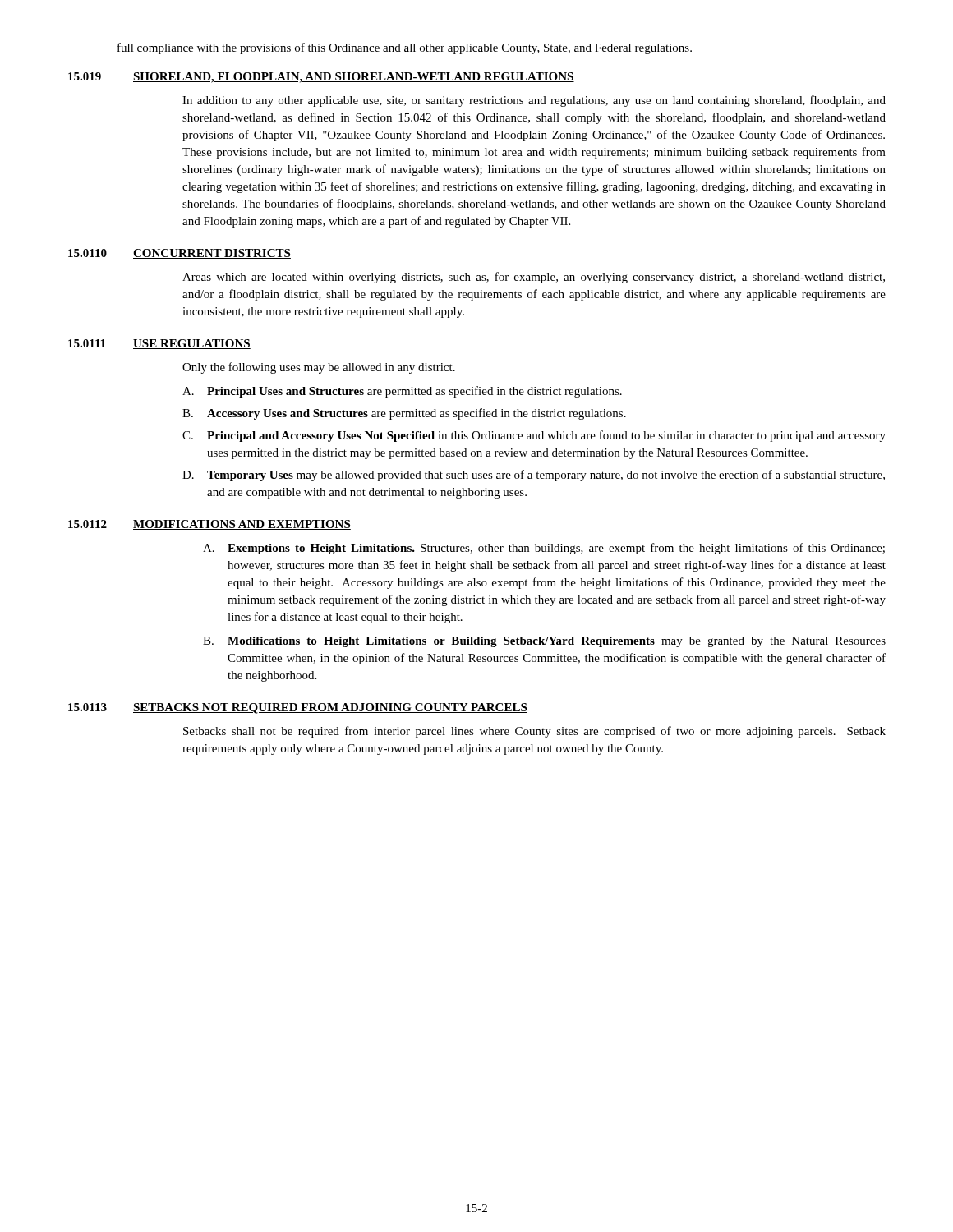Select the section header with the text "15.0112 MODIFICATIONS AND EXEMPTIONS"
Screen dimensions: 1232x953
(209, 524)
